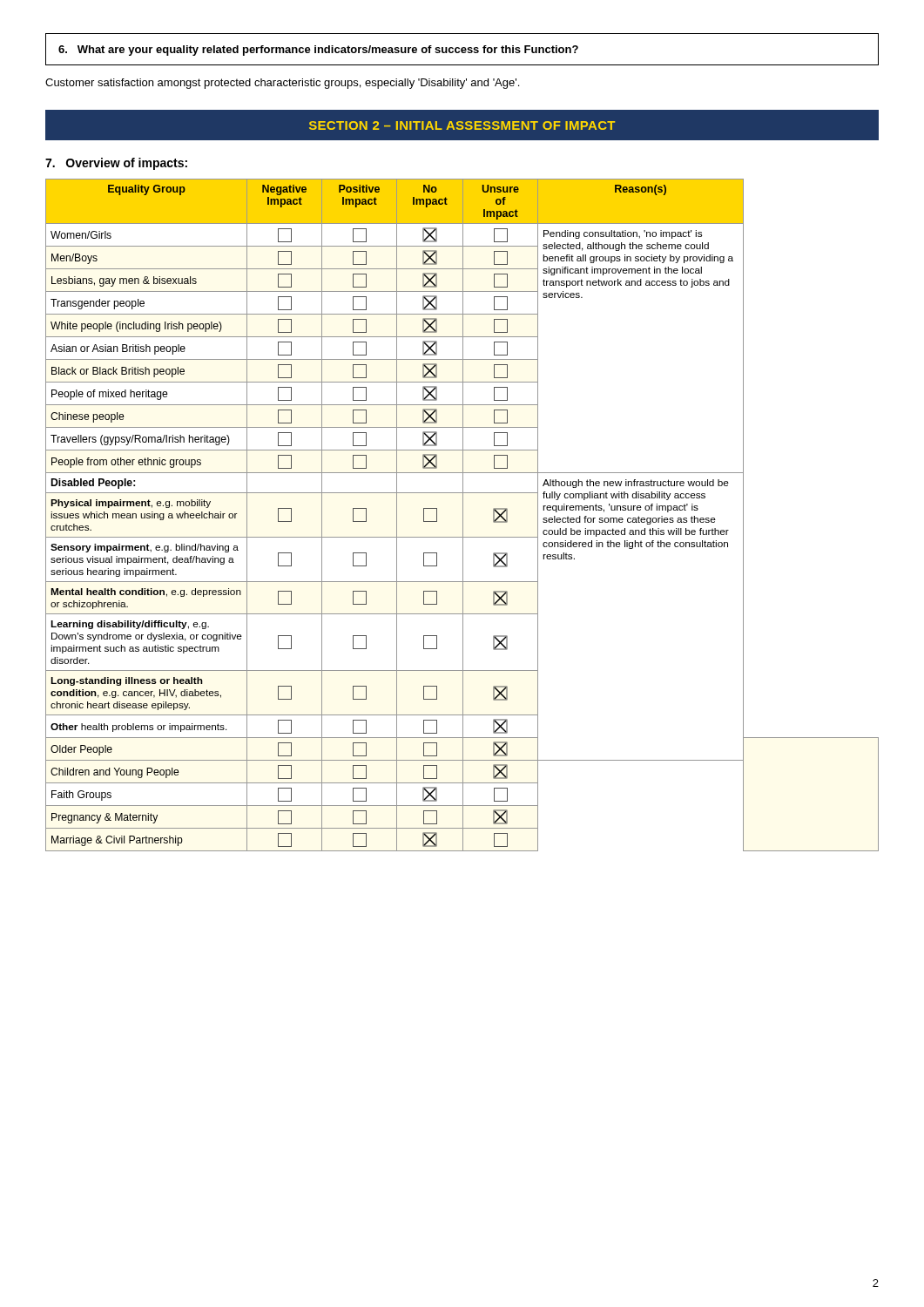Find the passage starting "Customer satisfaction amongst protected"
The width and height of the screenshot is (924, 1307).
(283, 82)
